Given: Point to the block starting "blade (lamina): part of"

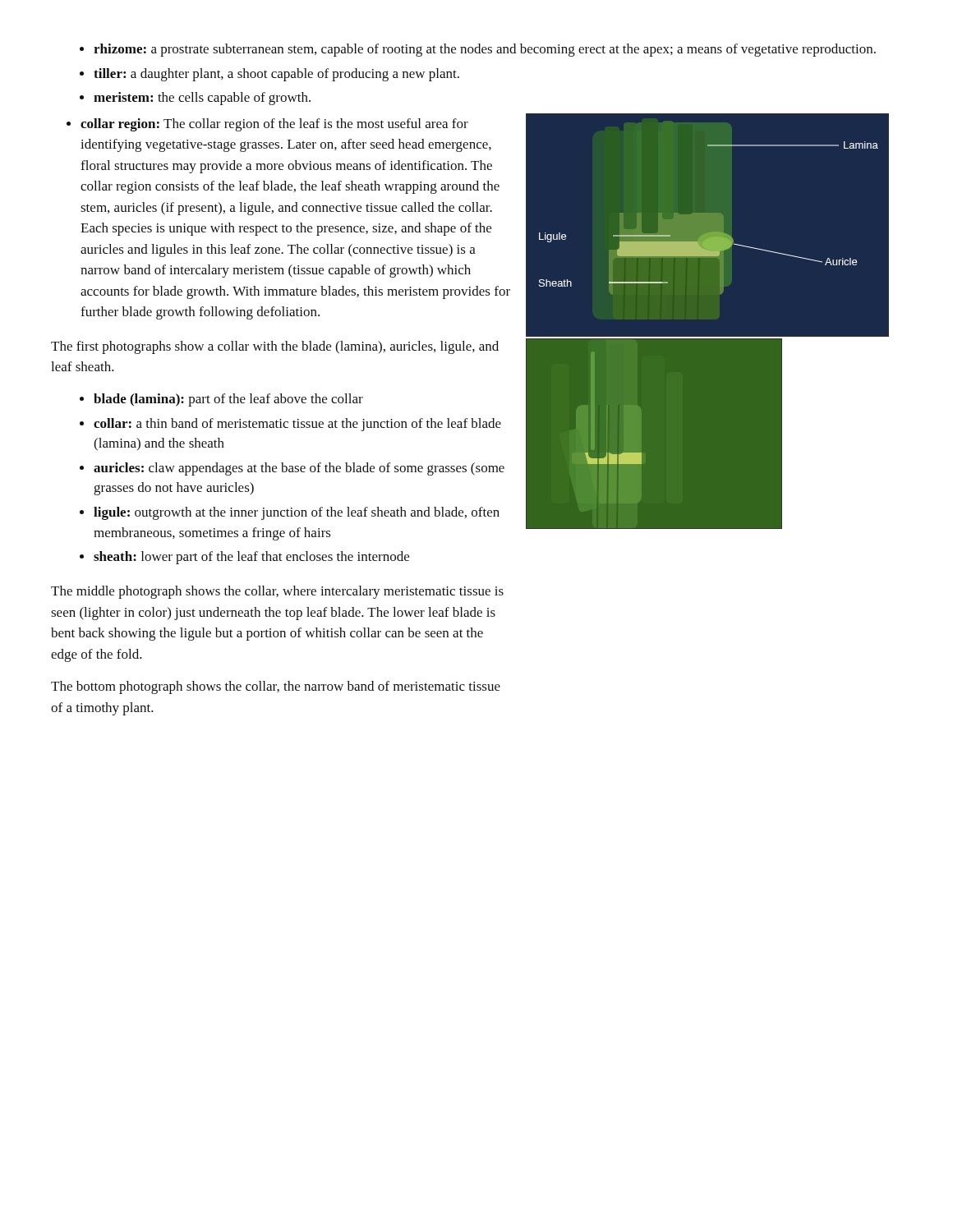Looking at the screenshot, I should (x=281, y=478).
